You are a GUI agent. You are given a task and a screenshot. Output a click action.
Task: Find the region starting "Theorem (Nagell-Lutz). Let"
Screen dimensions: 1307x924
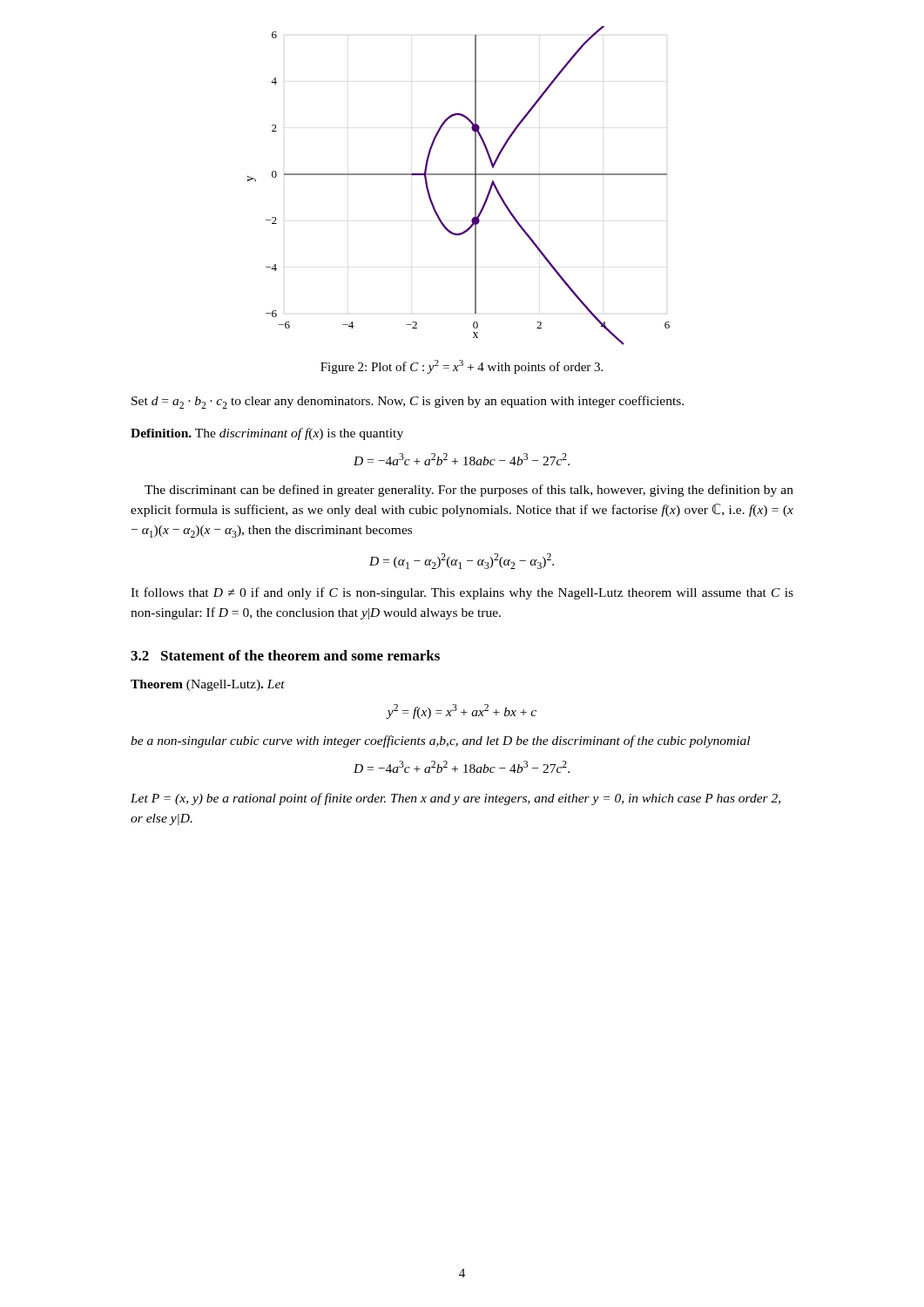click(x=208, y=683)
